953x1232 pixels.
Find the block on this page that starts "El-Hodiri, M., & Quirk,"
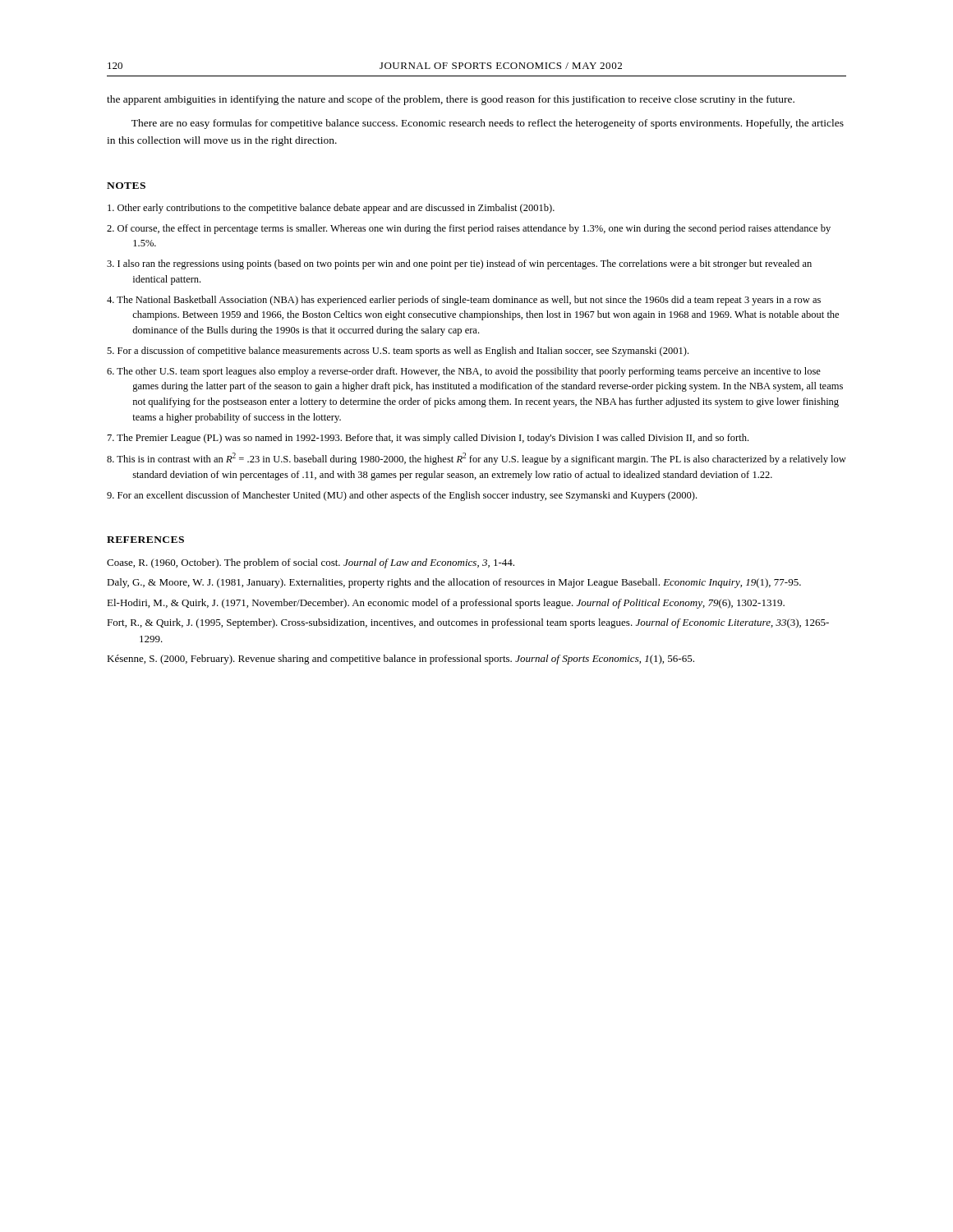(x=446, y=602)
